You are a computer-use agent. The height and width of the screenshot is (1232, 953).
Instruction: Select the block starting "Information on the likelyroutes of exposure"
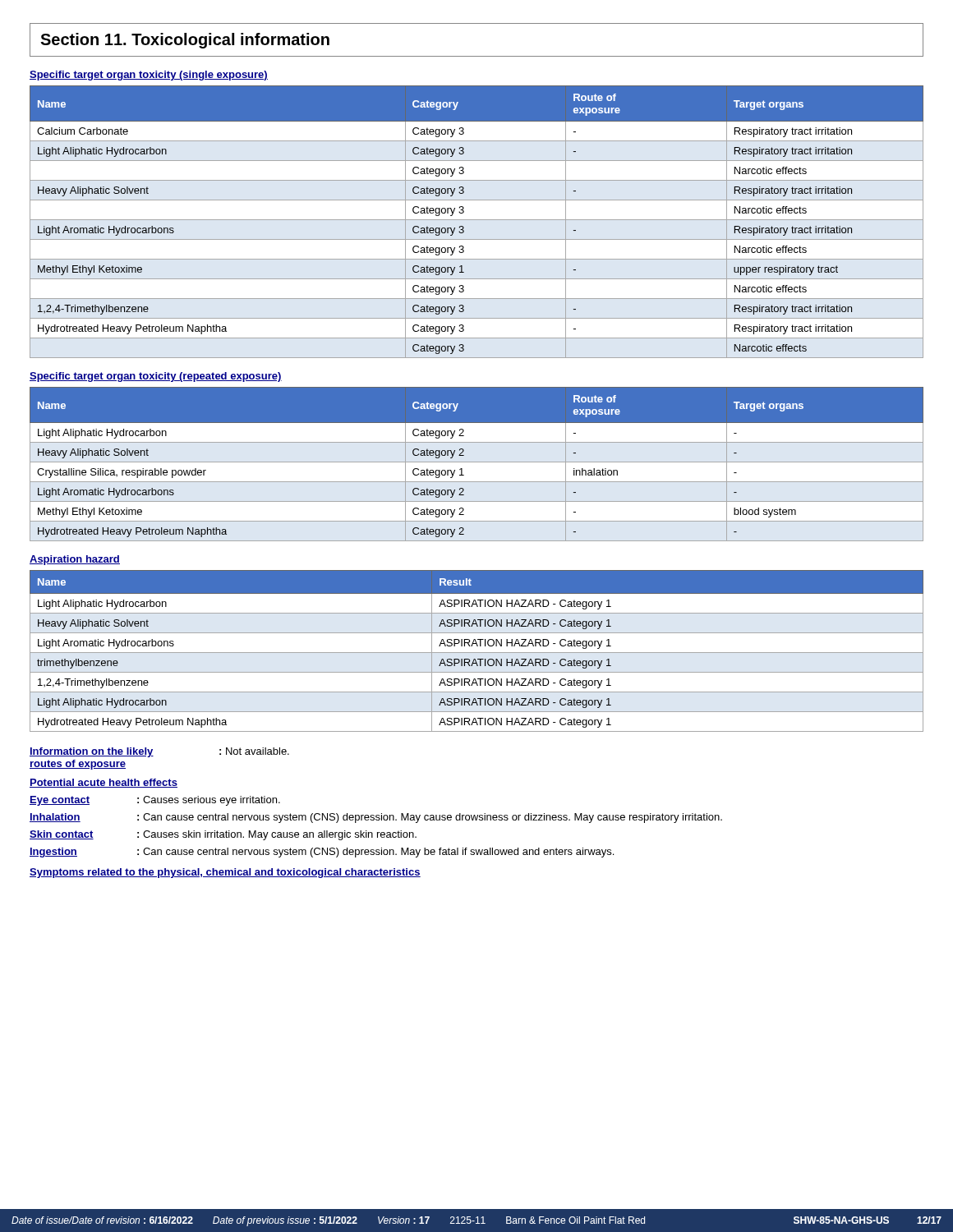(x=87, y=752)
